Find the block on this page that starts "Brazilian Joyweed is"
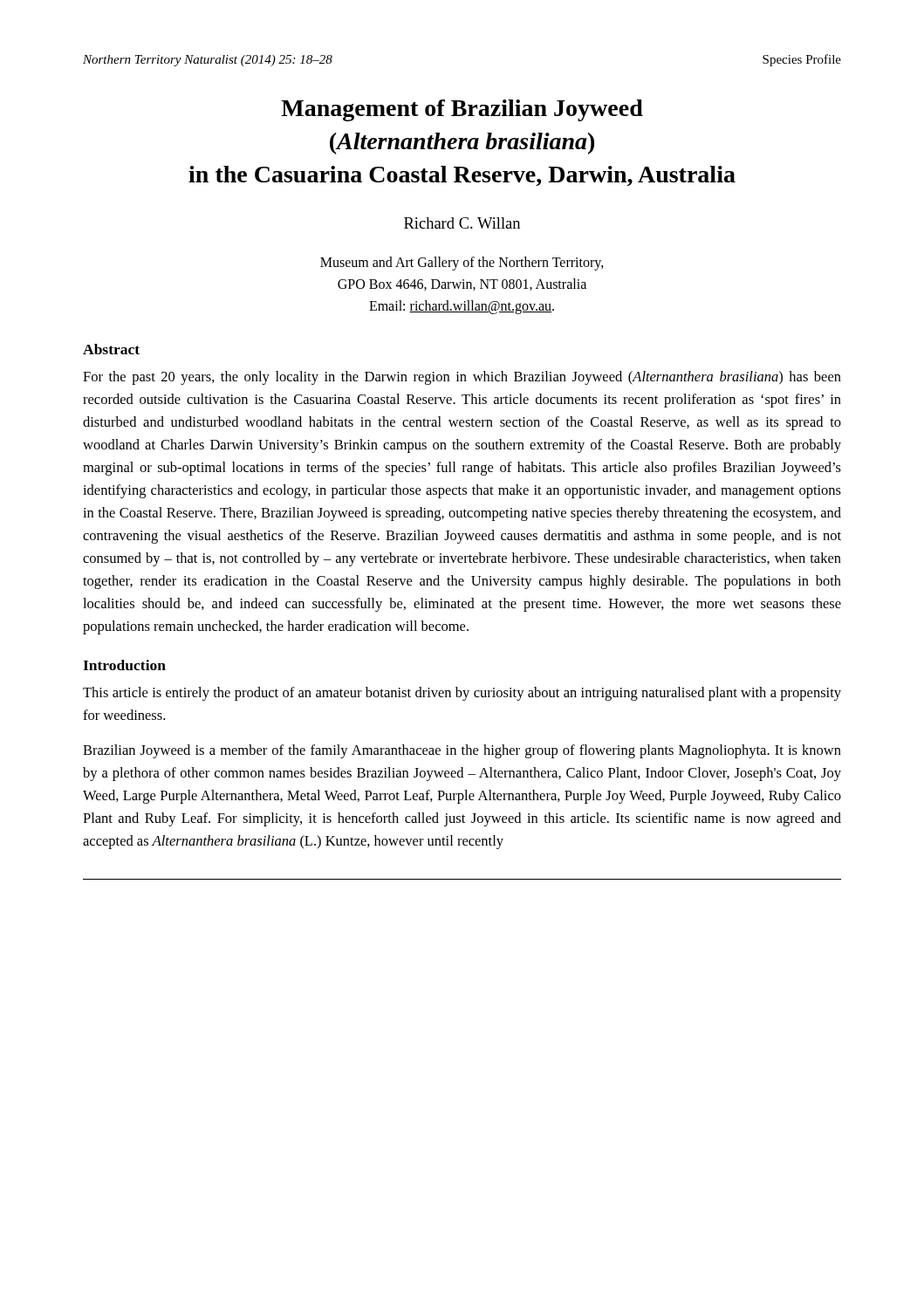This screenshot has width=924, height=1309. [x=462, y=795]
